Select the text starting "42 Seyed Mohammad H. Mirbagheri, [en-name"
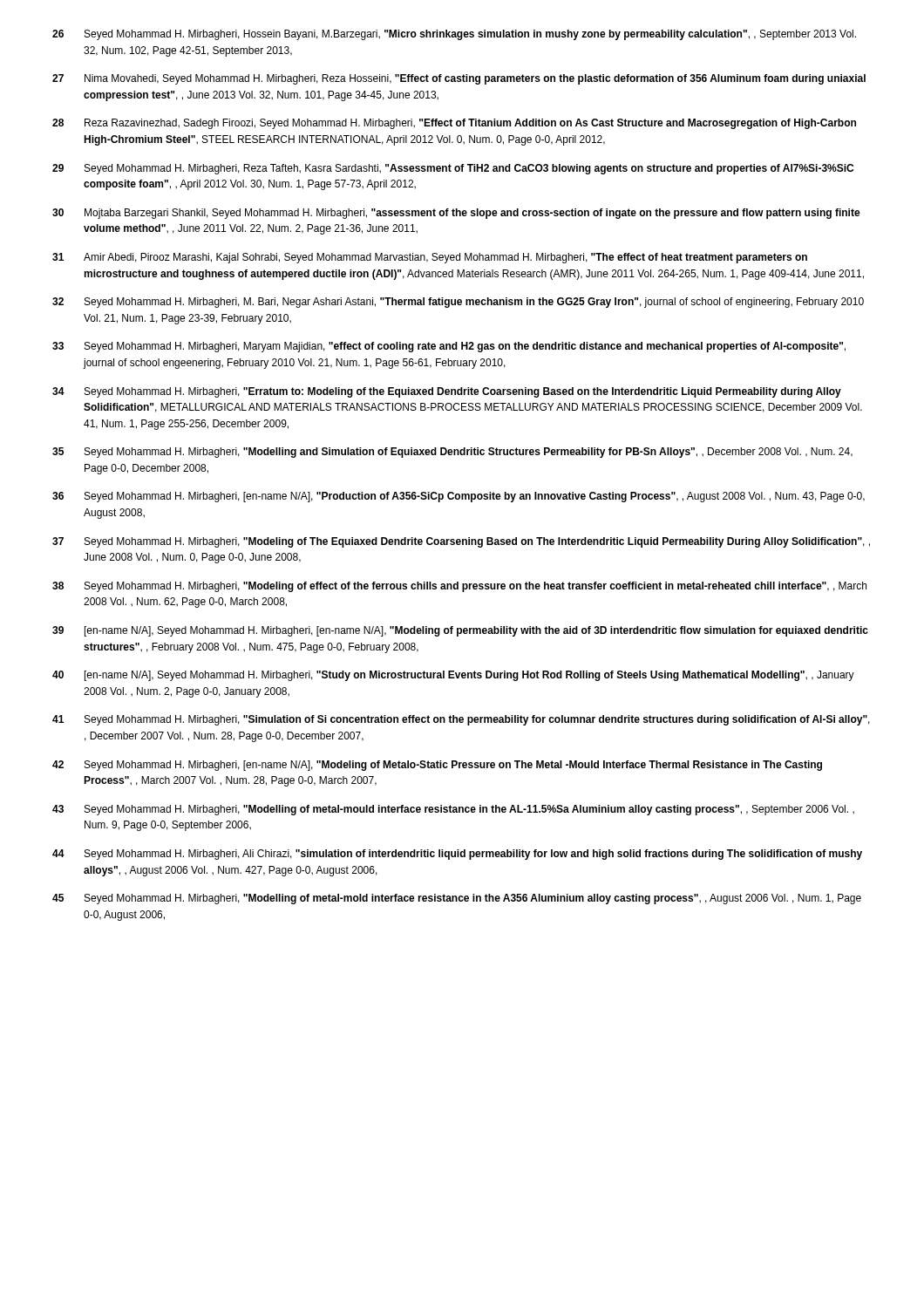The width and height of the screenshot is (924, 1308). coord(462,773)
